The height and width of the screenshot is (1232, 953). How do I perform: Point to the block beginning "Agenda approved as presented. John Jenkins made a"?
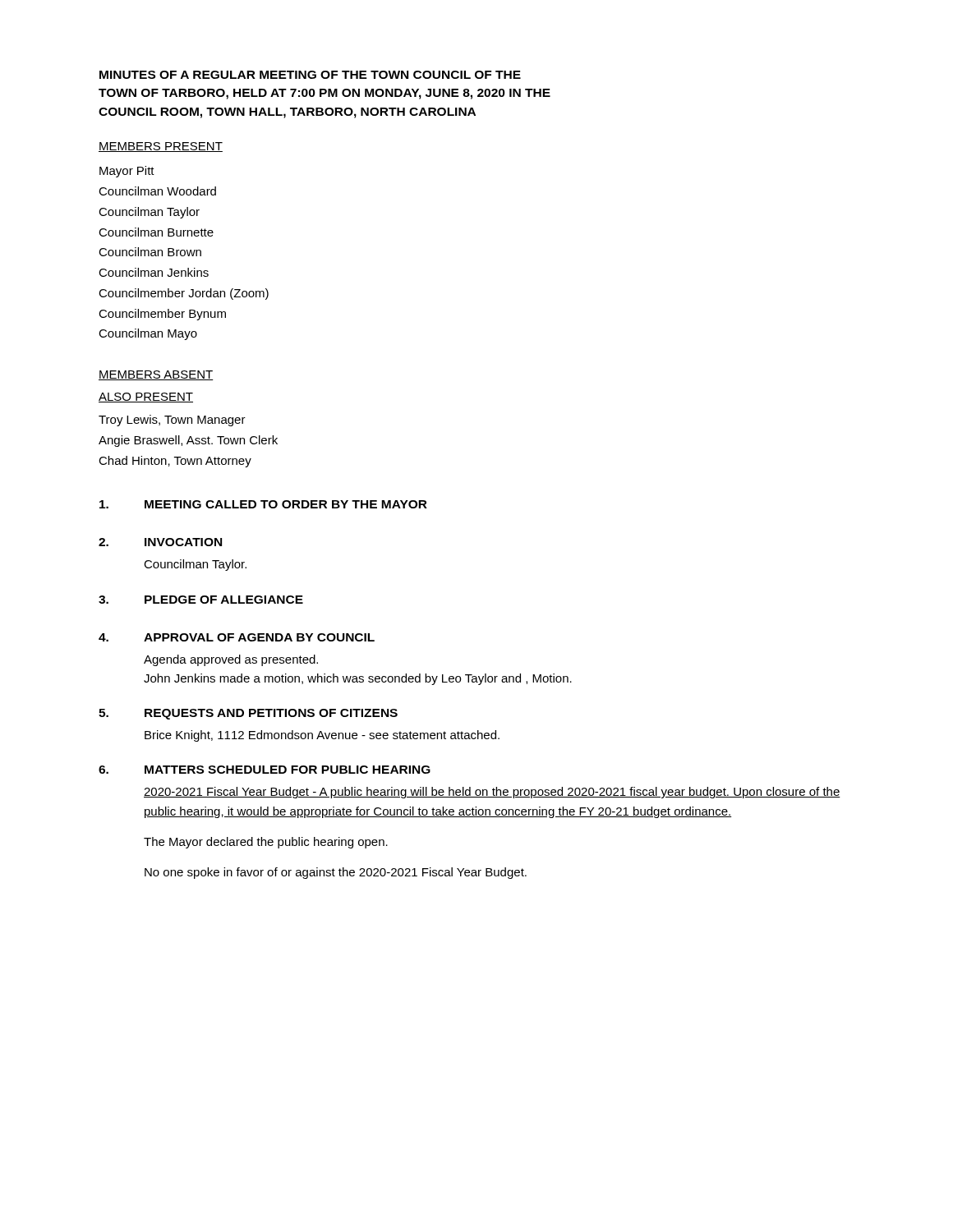click(x=358, y=668)
